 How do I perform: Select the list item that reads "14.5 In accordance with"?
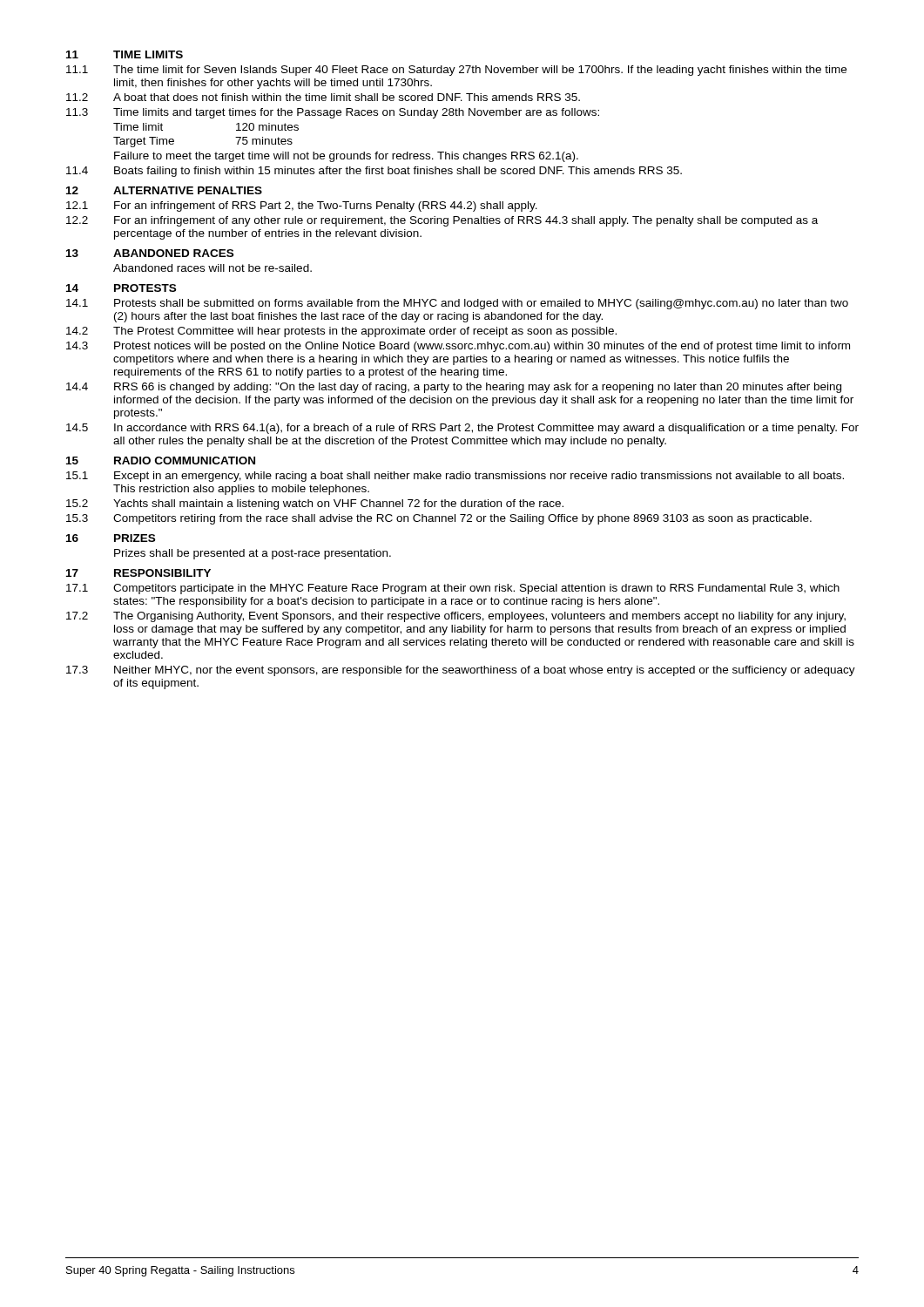(462, 434)
